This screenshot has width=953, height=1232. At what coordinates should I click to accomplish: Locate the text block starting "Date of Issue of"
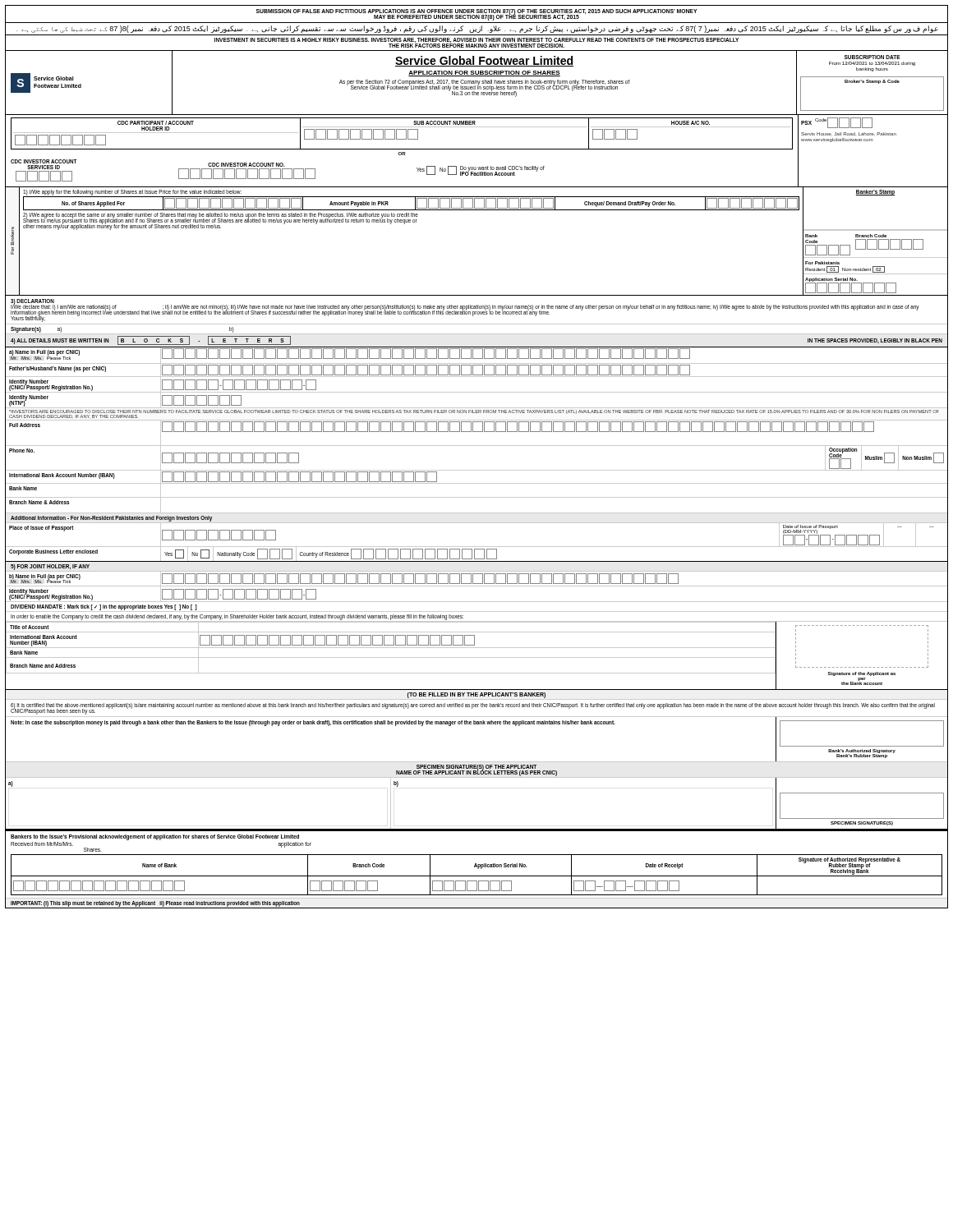[810, 529]
